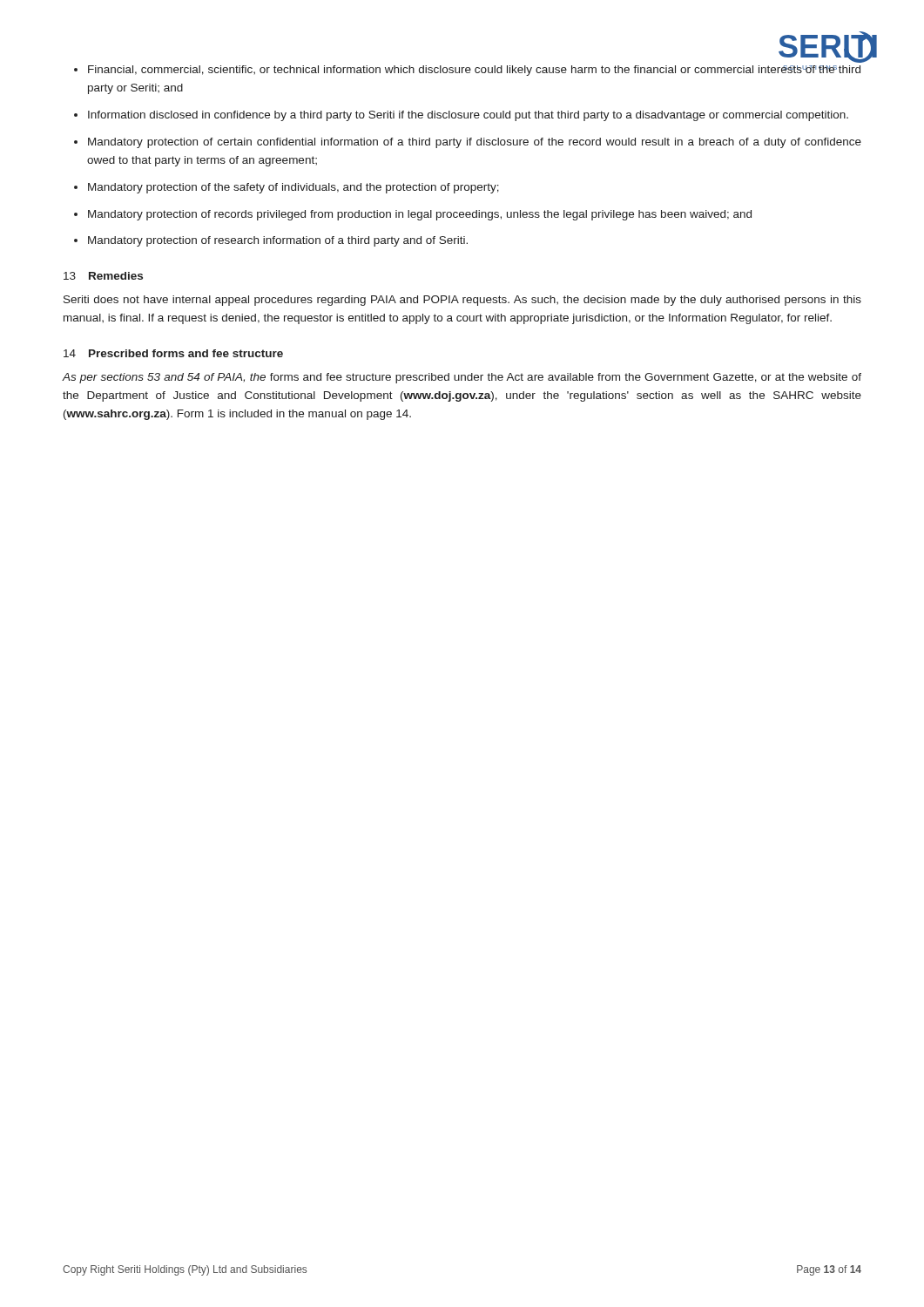Locate the text starting "13 Remedies"
The height and width of the screenshot is (1307, 924).
[x=103, y=276]
